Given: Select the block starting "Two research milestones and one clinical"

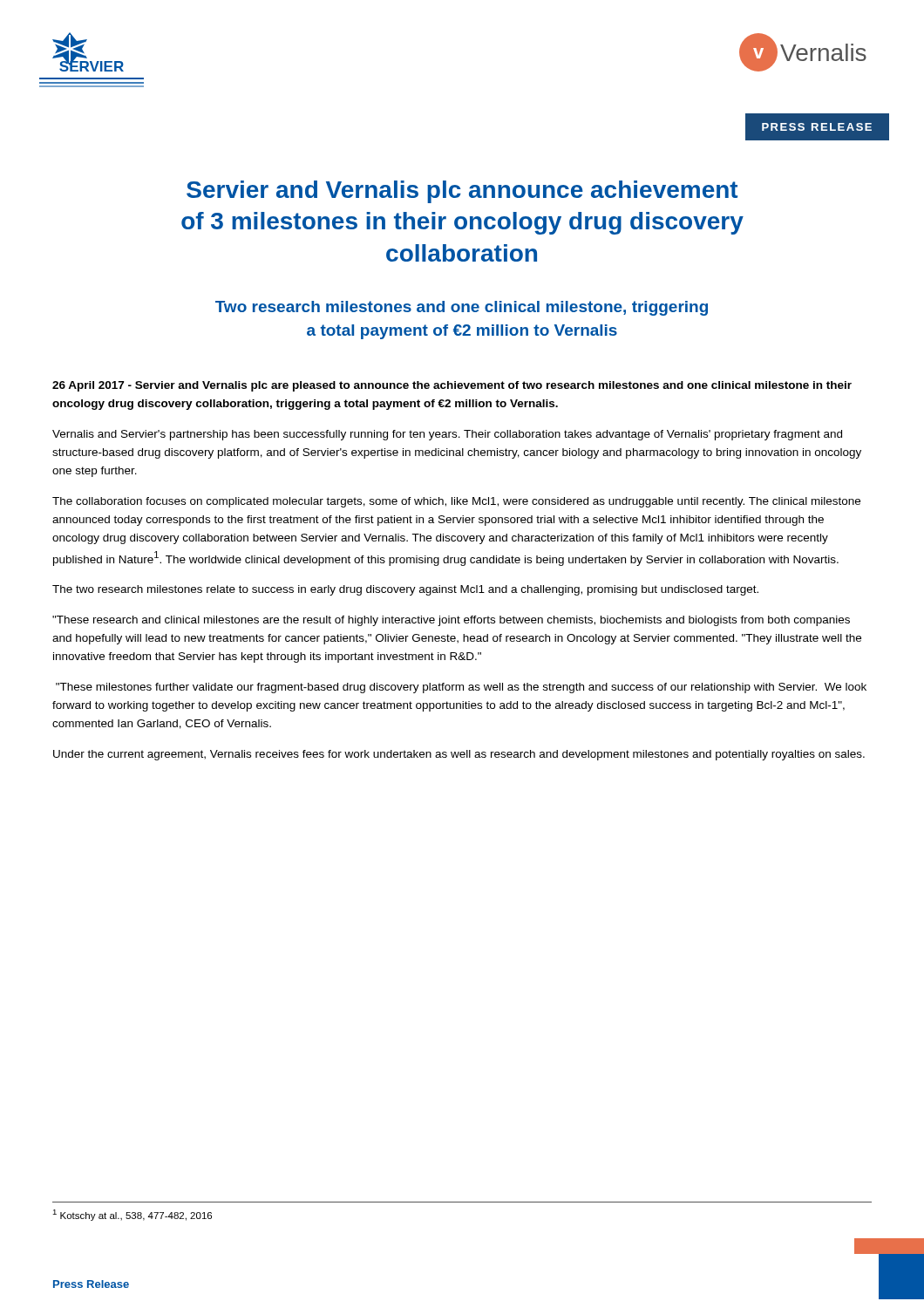Looking at the screenshot, I should [x=462, y=319].
